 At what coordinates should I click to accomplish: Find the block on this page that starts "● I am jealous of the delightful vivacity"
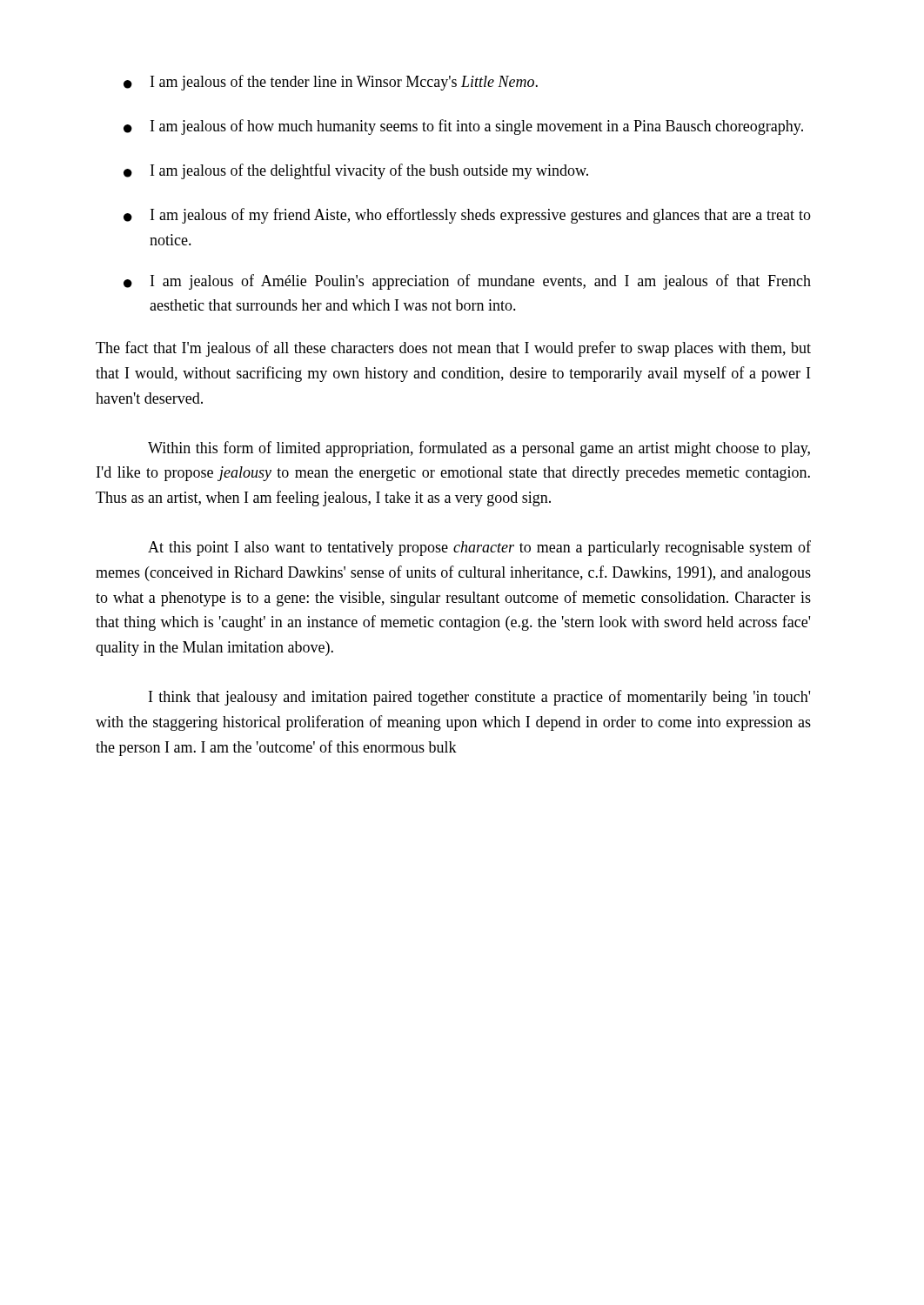pyautogui.click(x=466, y=172)
